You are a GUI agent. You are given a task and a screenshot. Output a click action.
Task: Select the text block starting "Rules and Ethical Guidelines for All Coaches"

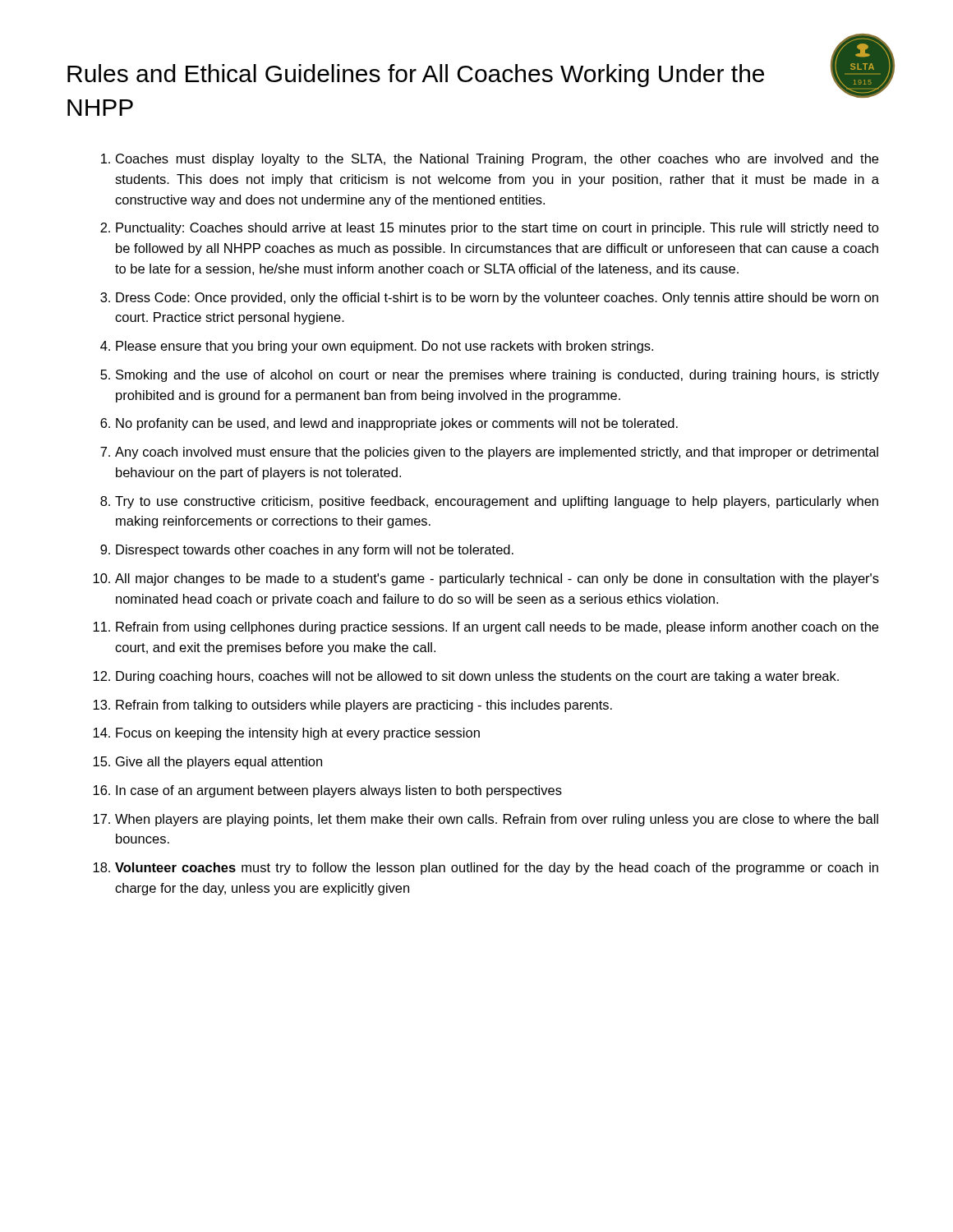pyautogui.click(x=431, y=91)
